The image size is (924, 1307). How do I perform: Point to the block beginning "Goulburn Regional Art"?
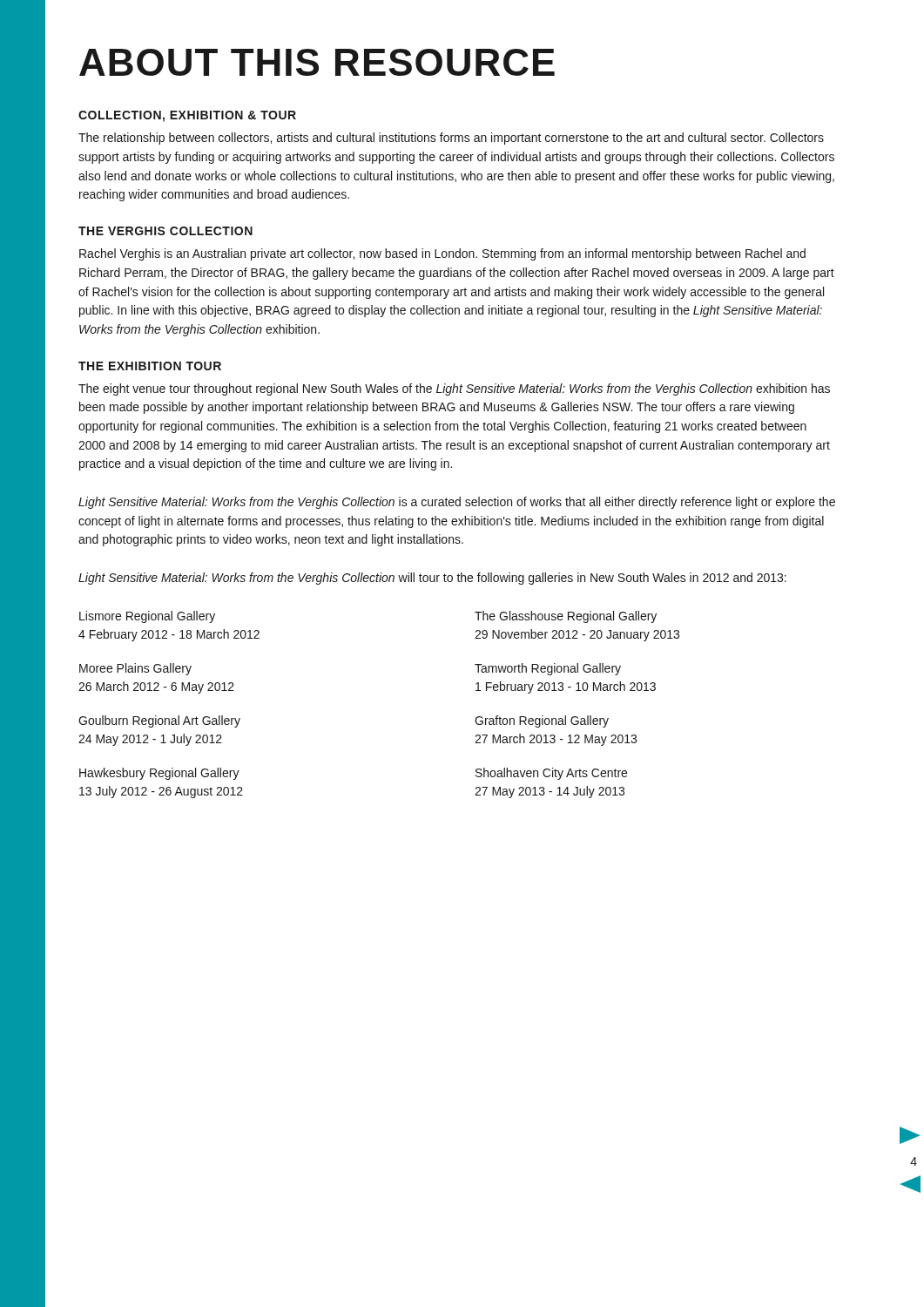(159, 721)
